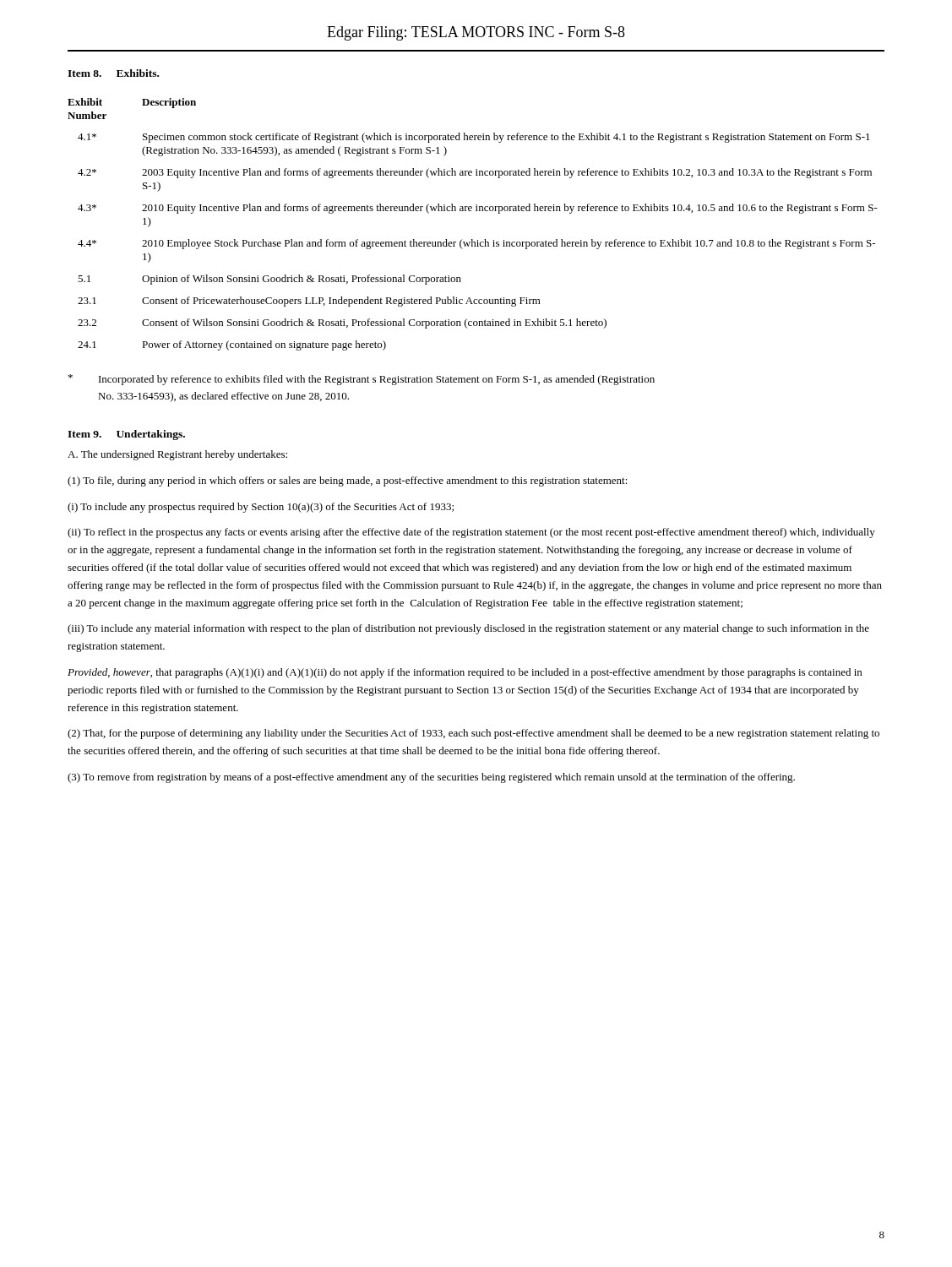Navigate to the text block starting "(1) To file, during any period in"
952x1267 pixels.
348,480
